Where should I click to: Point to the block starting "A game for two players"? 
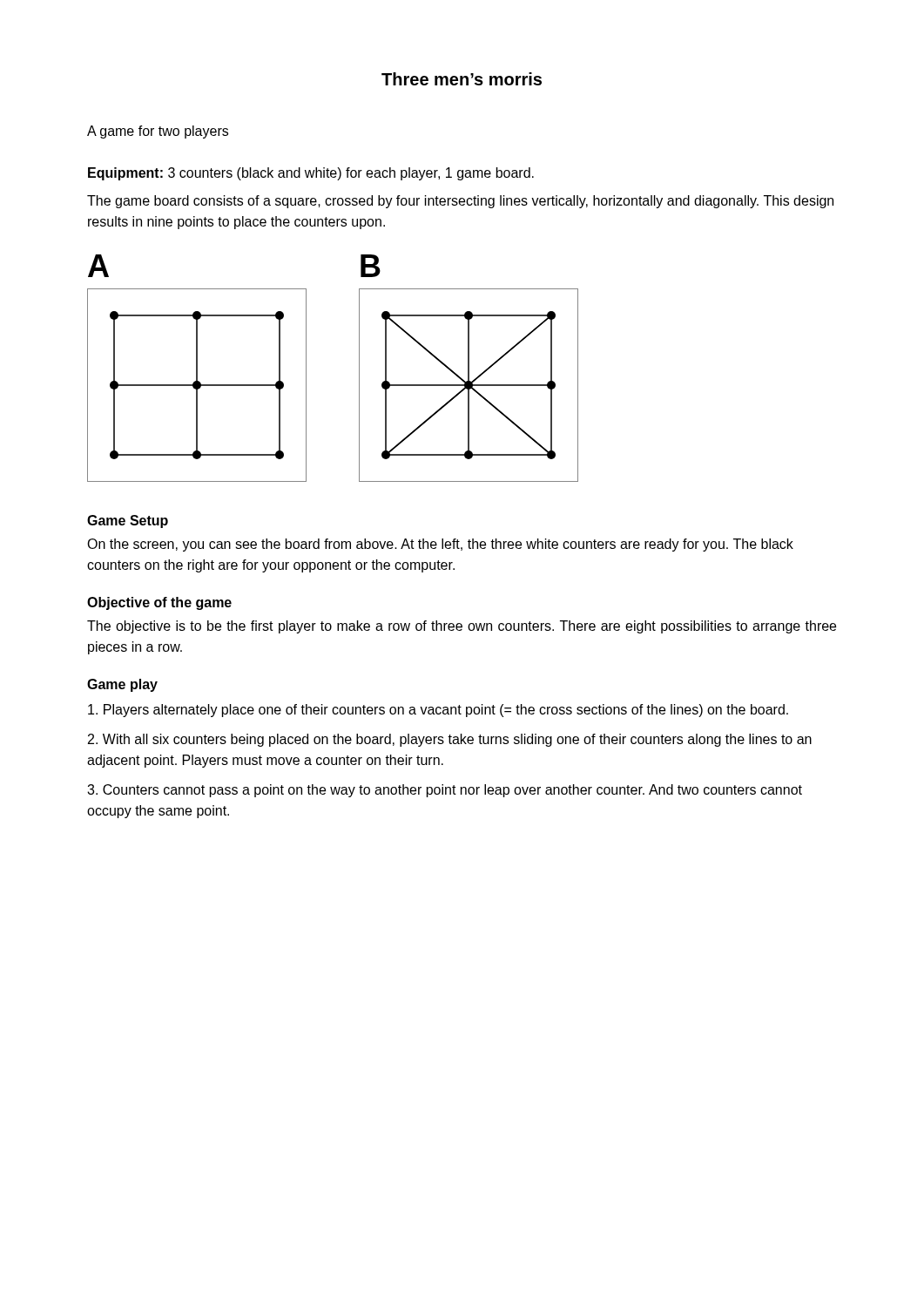[x=158, y=131]
